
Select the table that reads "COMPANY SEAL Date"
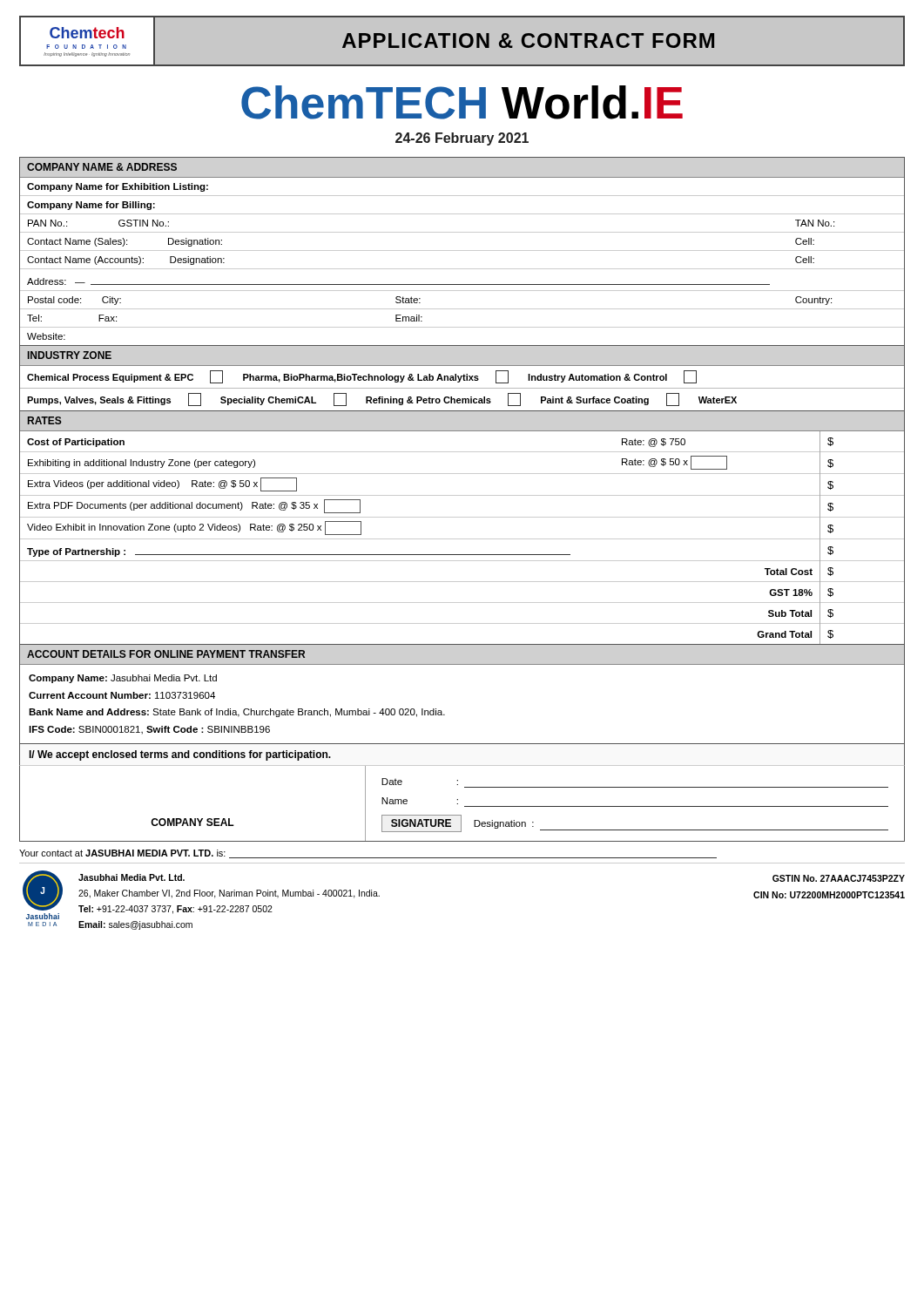coord(462,804)
